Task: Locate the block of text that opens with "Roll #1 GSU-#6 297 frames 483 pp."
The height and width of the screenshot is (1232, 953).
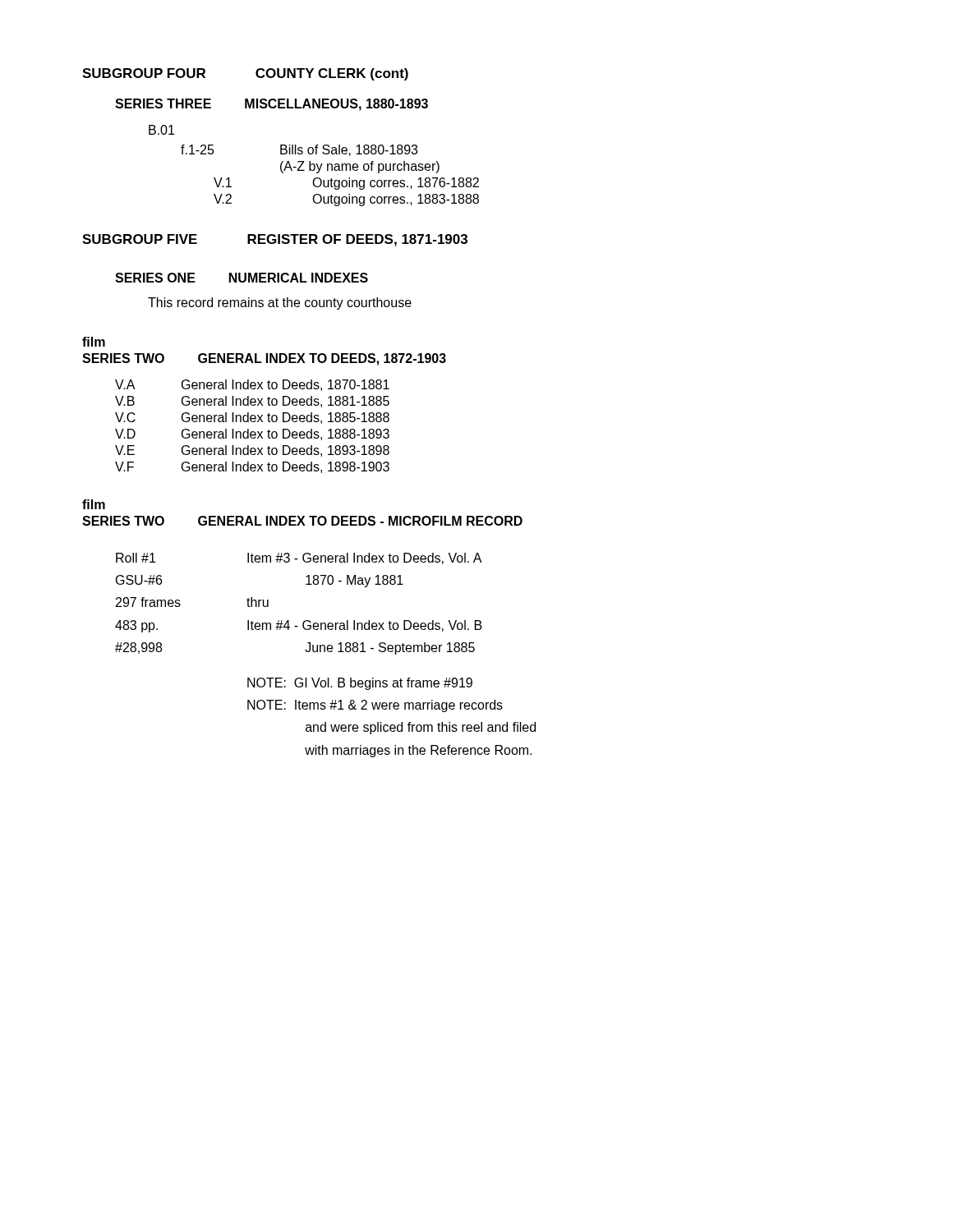Action: pos(148,603)
